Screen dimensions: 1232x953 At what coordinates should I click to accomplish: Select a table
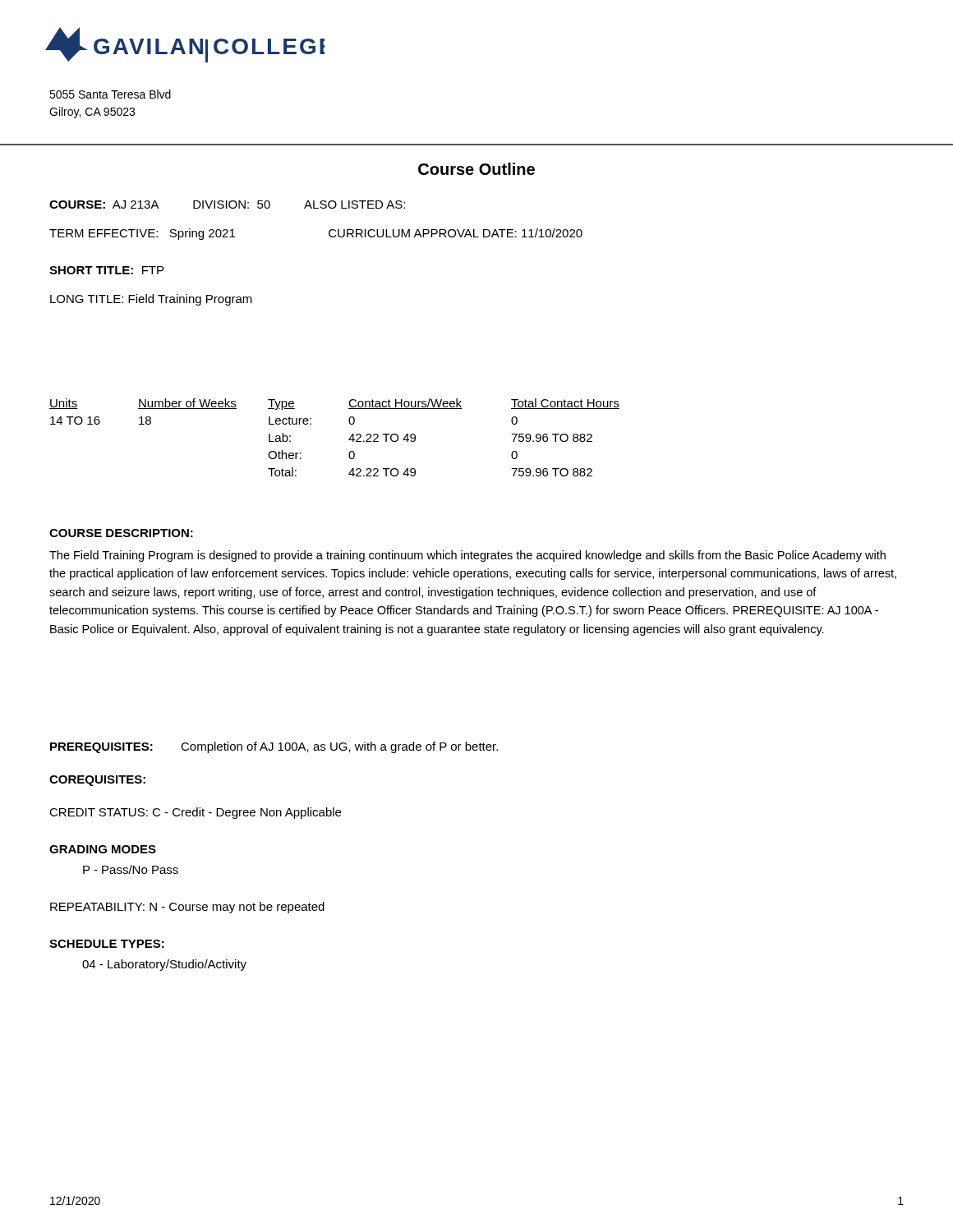[x=342, y=437]
